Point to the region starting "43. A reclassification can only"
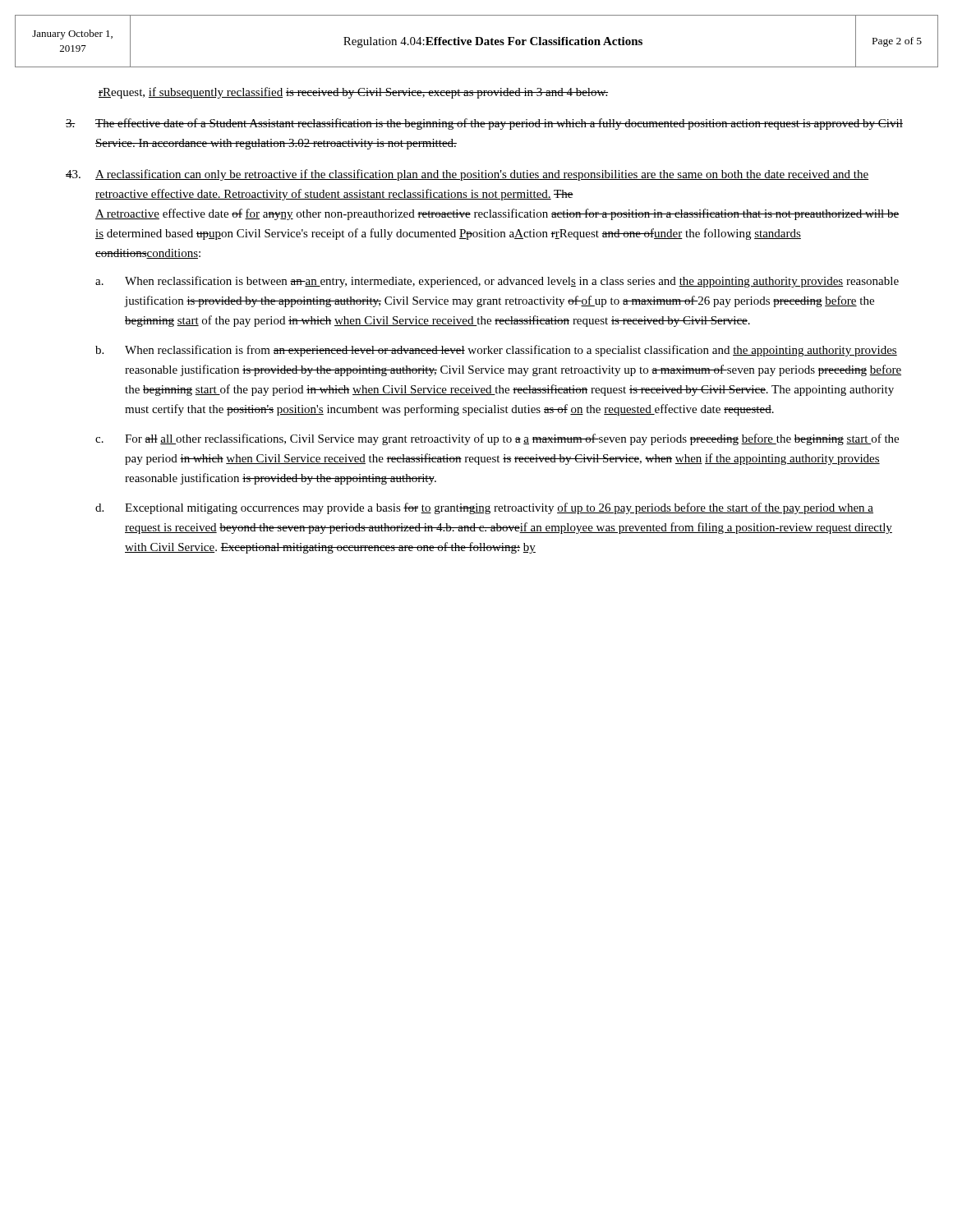 point(485,365)
